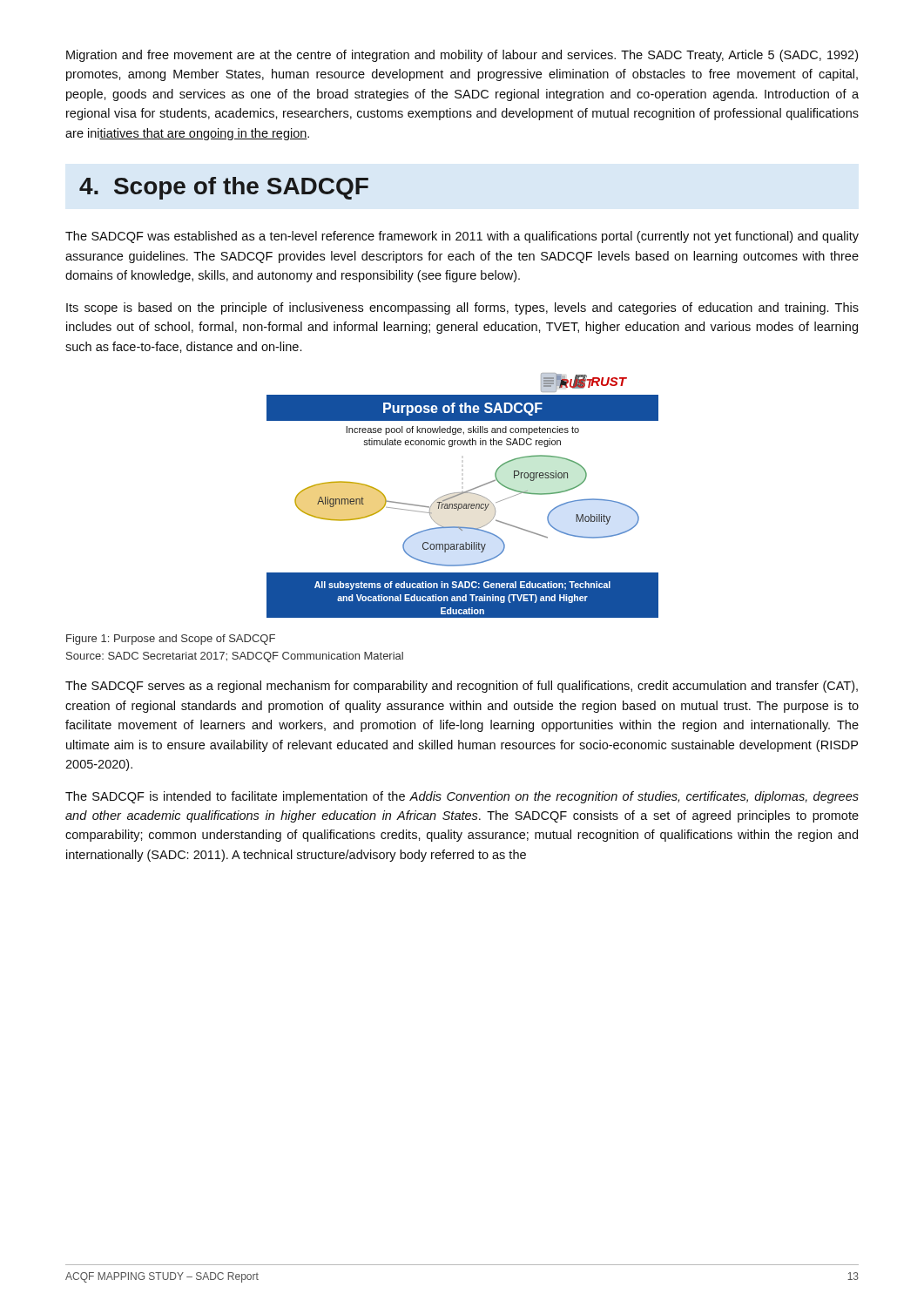
Task: Select the element starting "The SADCQF was established as a ten-level"
Action: click(x=462, y=256)
